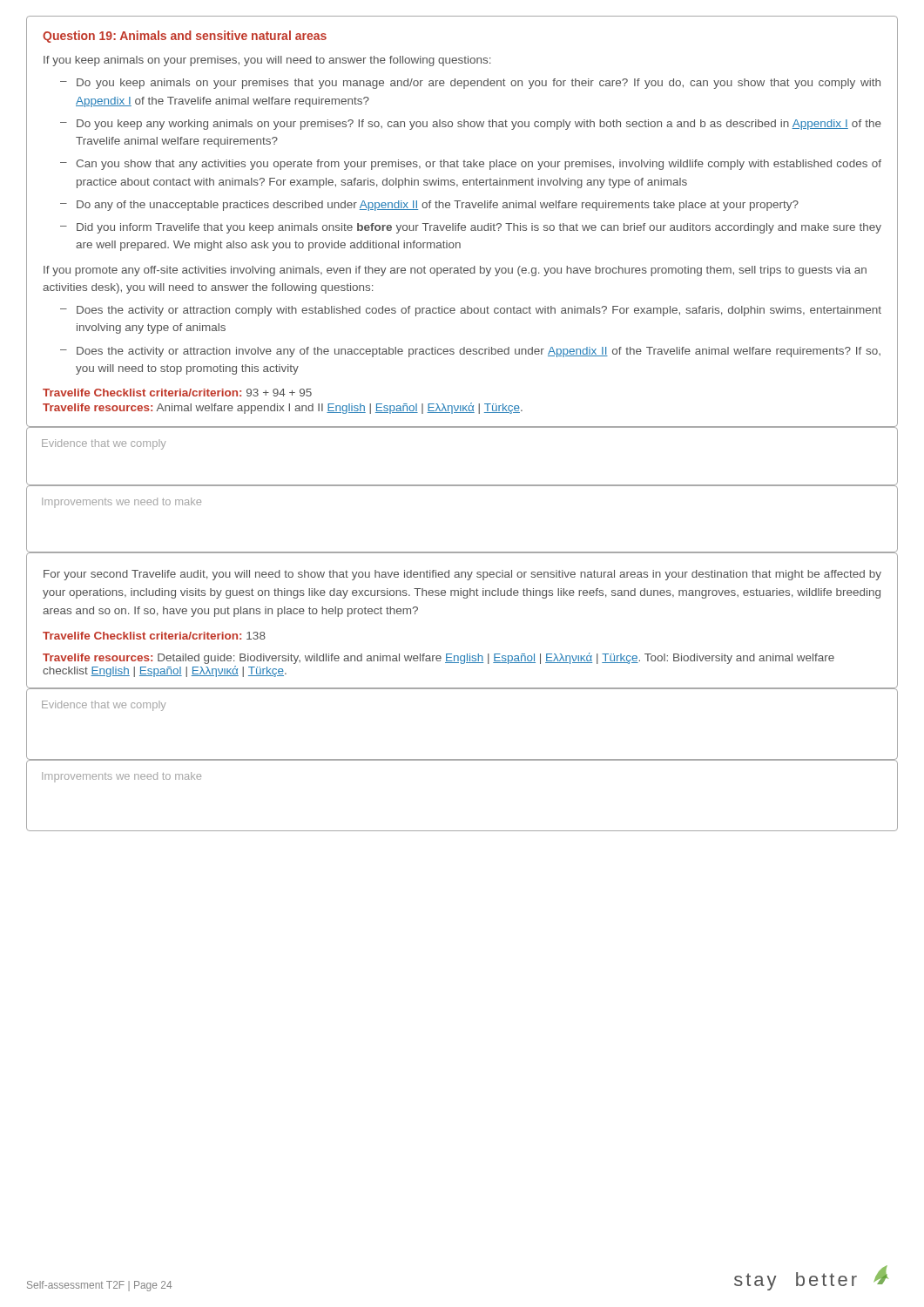Find the section header containing "Question 19: Animals and sensitive"

pyautogui.click(x=185, y=36)
